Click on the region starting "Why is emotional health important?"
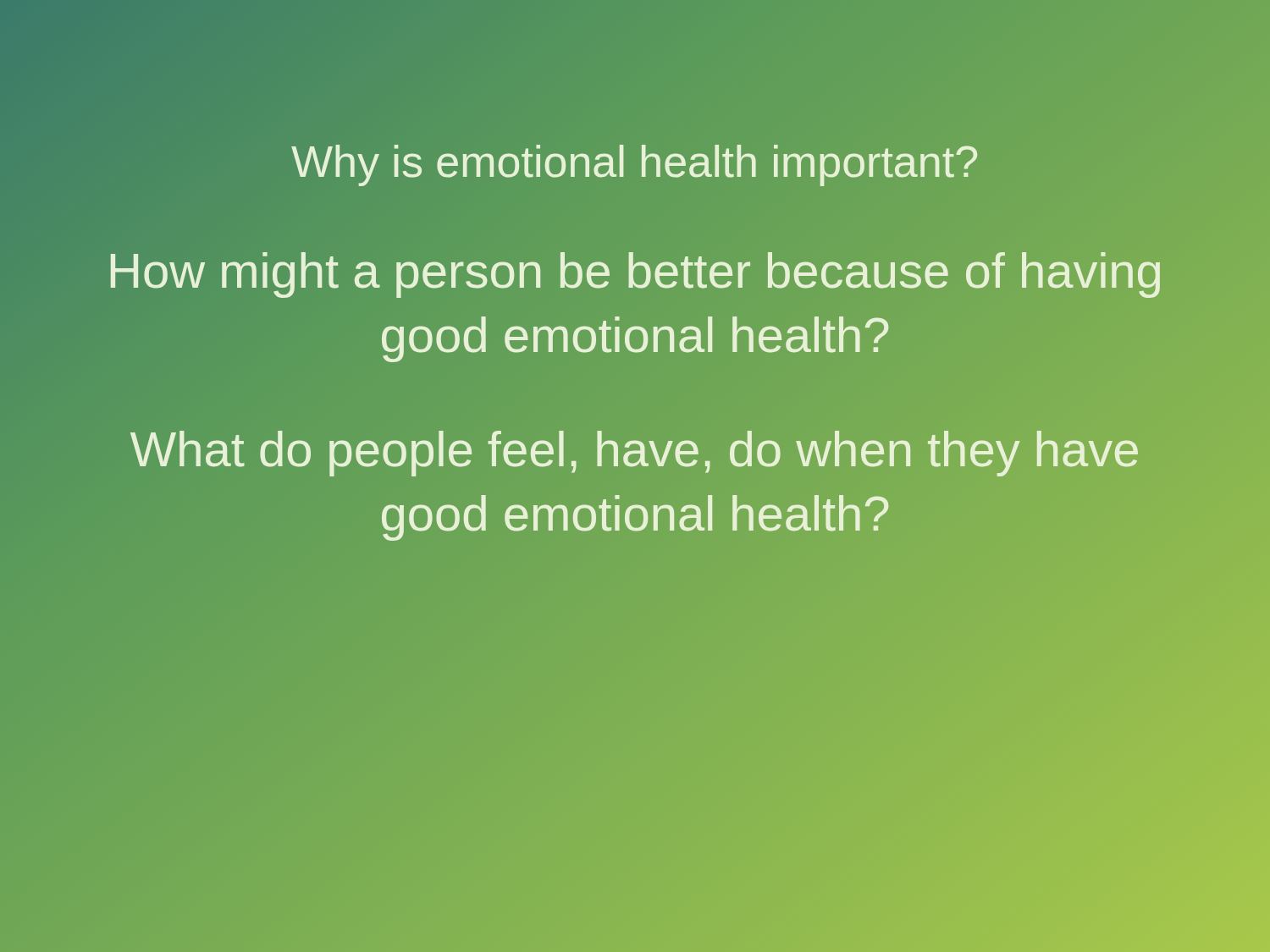The height and width of the screenshot is (952, 1270). [635, 162]
